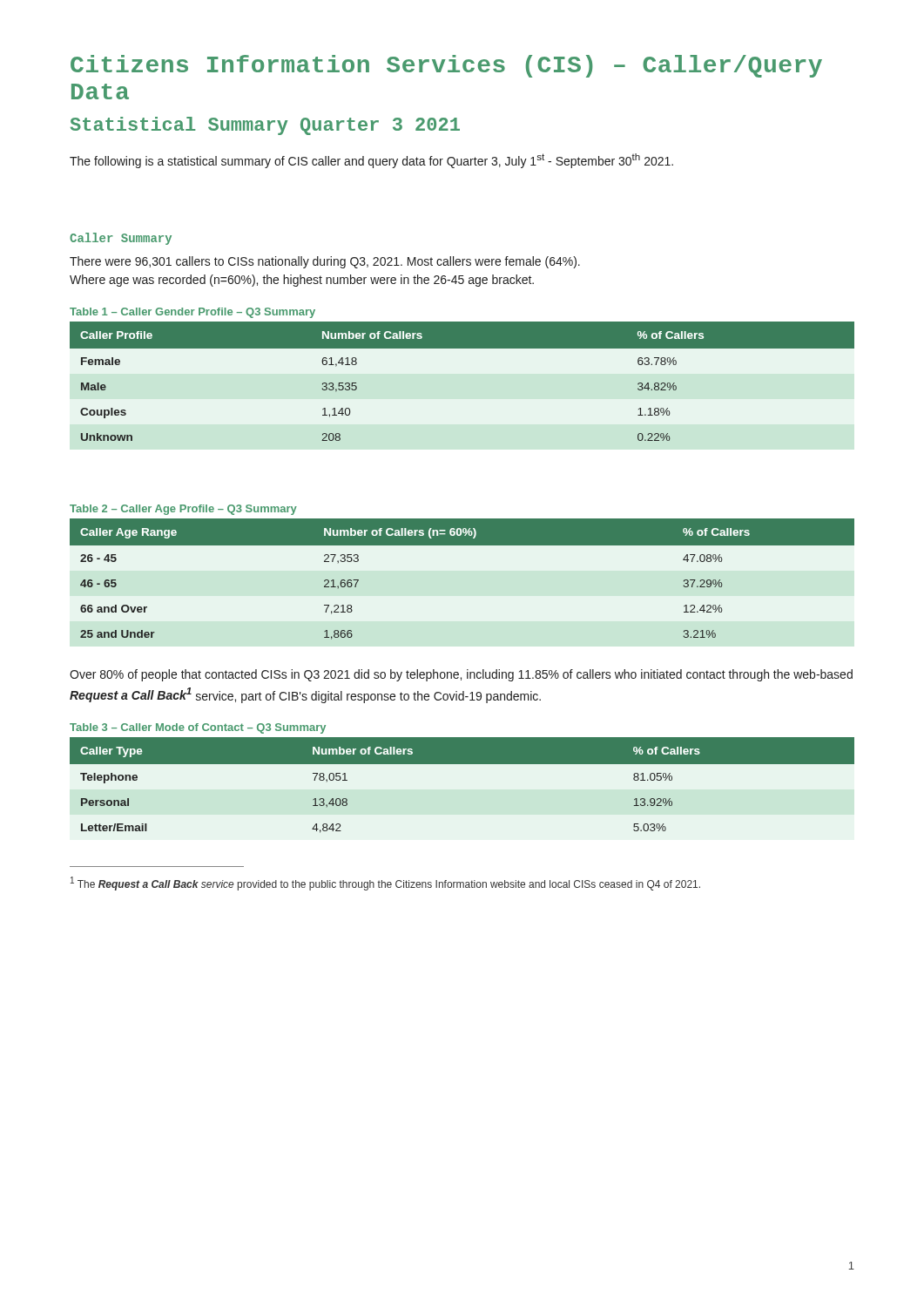Viewport: 924px width, 1307px height.
Task: Click on the text block that reads "The following is a statistical summary"
Action: pyautogui.click(x=462, y=160)
